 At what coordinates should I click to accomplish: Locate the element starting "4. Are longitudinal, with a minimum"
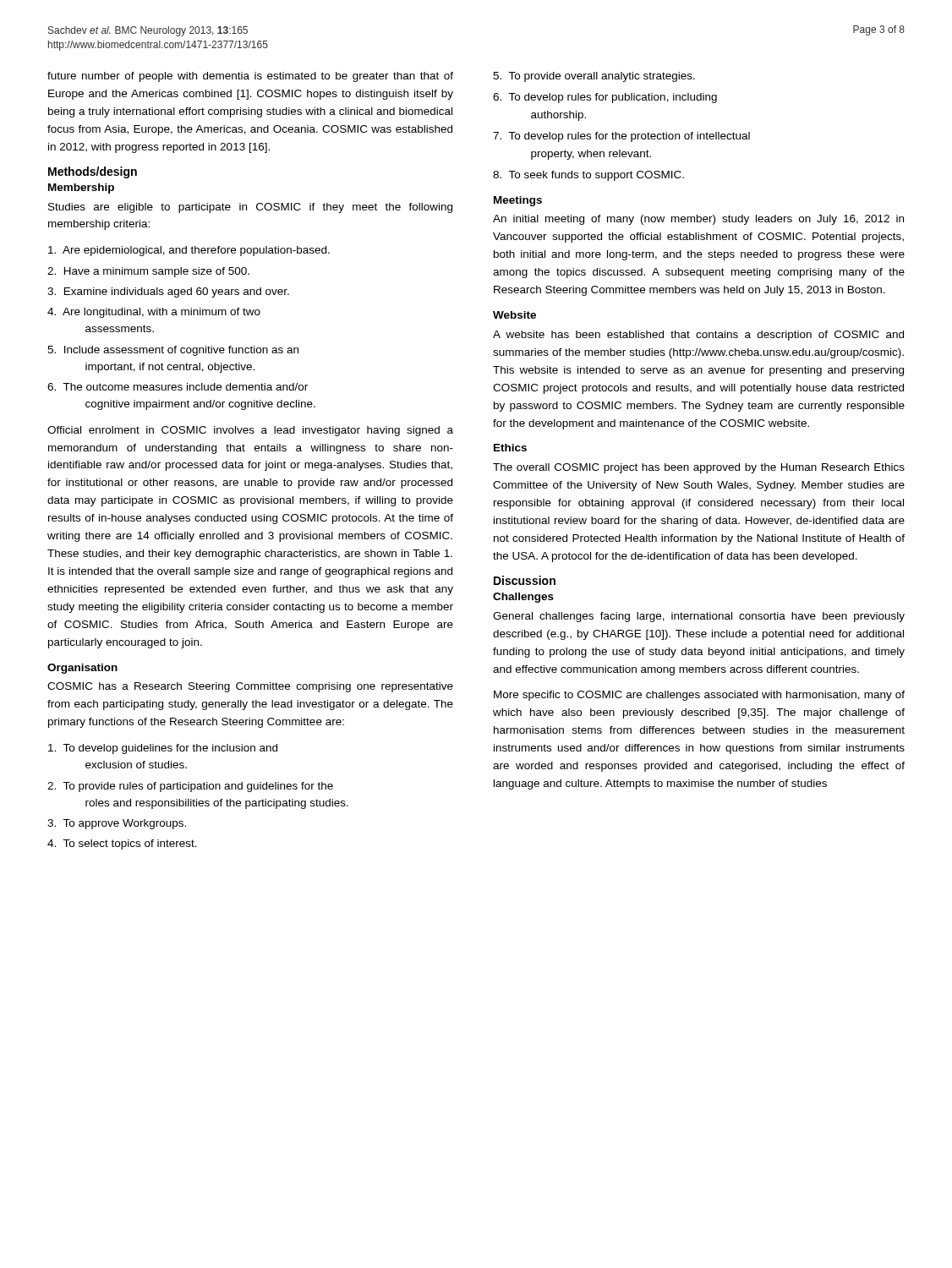point(154,320)
